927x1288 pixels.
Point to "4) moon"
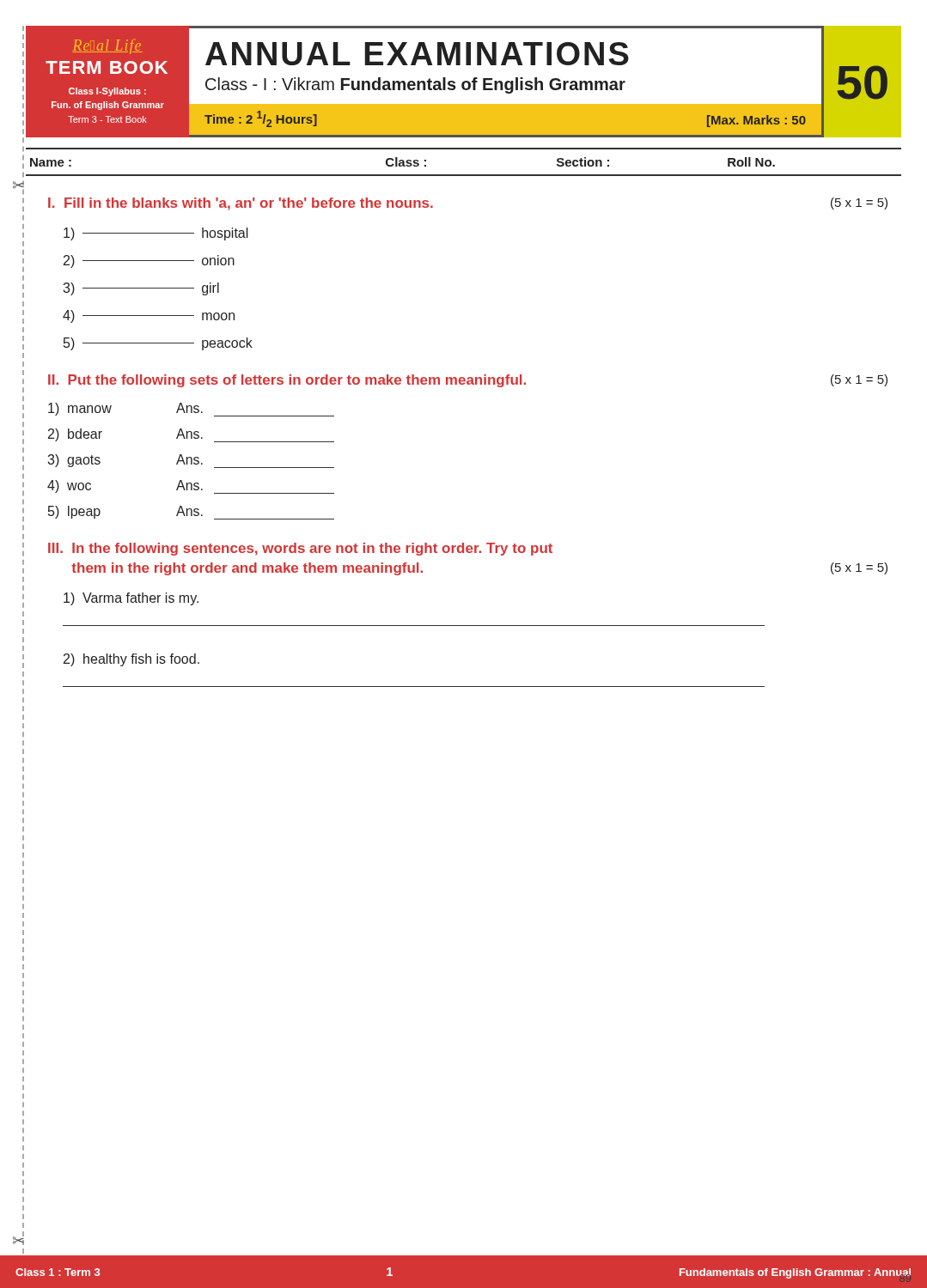[x=149, y=315]
